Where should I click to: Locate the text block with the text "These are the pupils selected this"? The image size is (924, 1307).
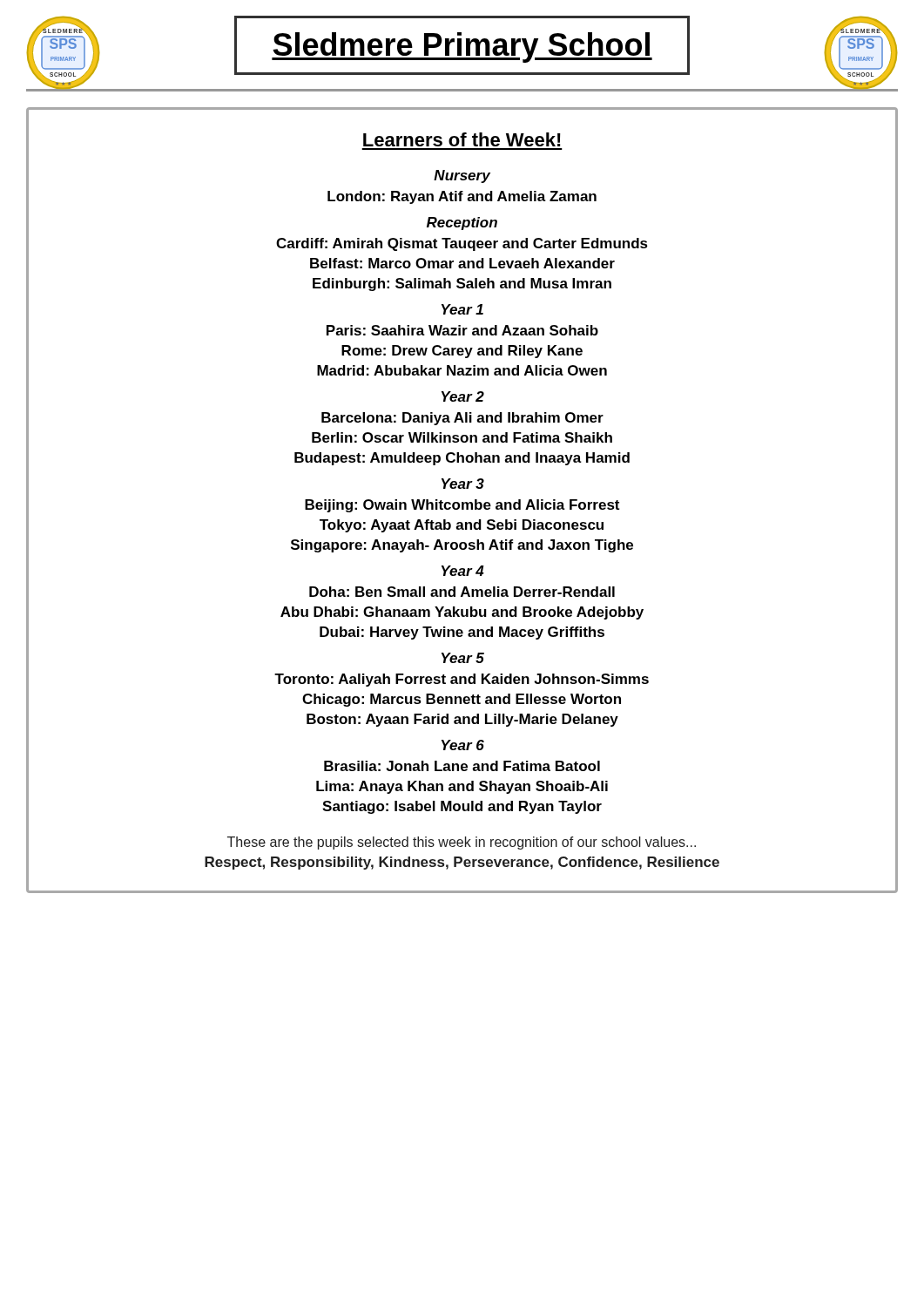click(x=462, y=853)
